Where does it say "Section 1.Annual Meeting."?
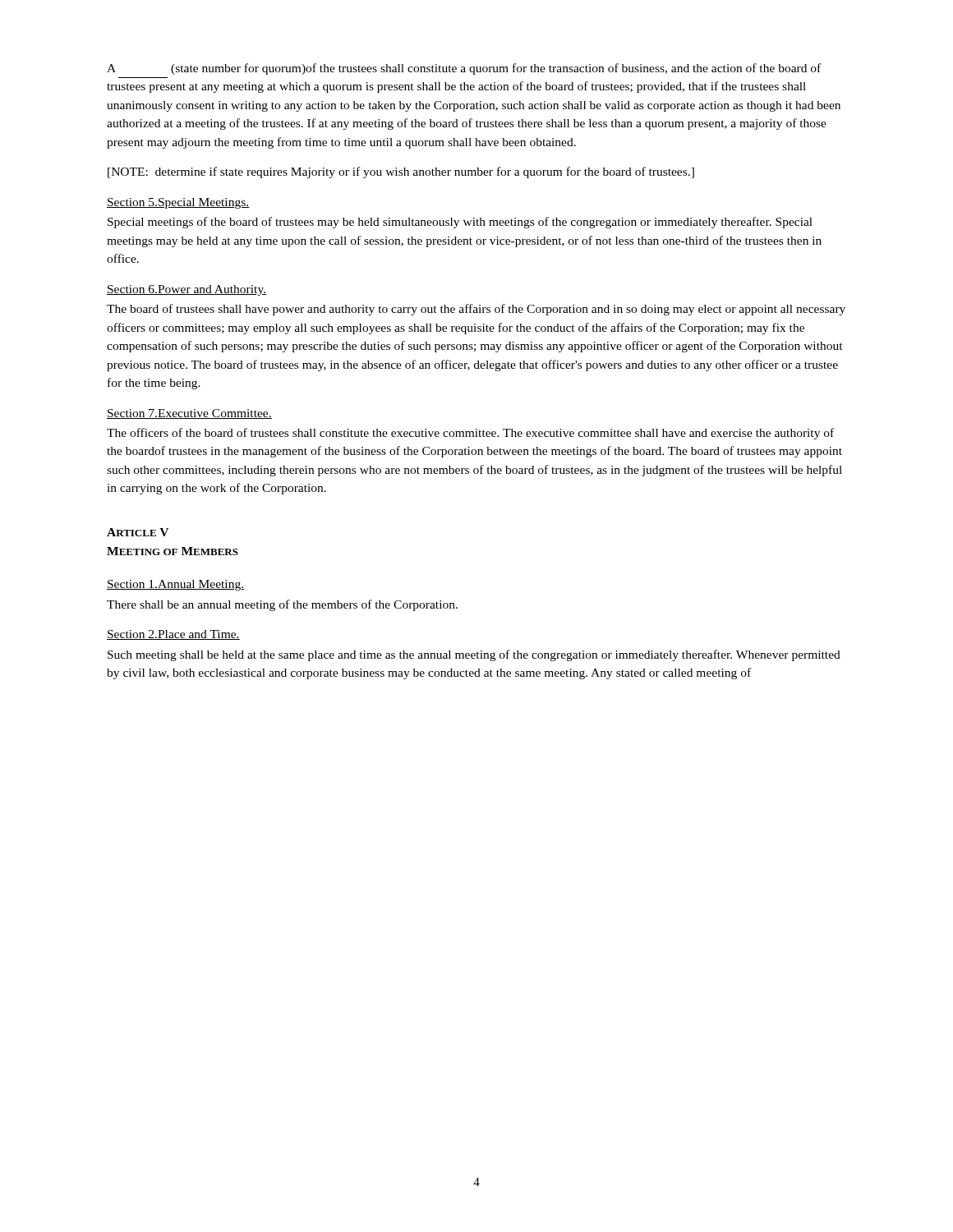This screenshot has width=953, height=1232. [x=175, y=585]
